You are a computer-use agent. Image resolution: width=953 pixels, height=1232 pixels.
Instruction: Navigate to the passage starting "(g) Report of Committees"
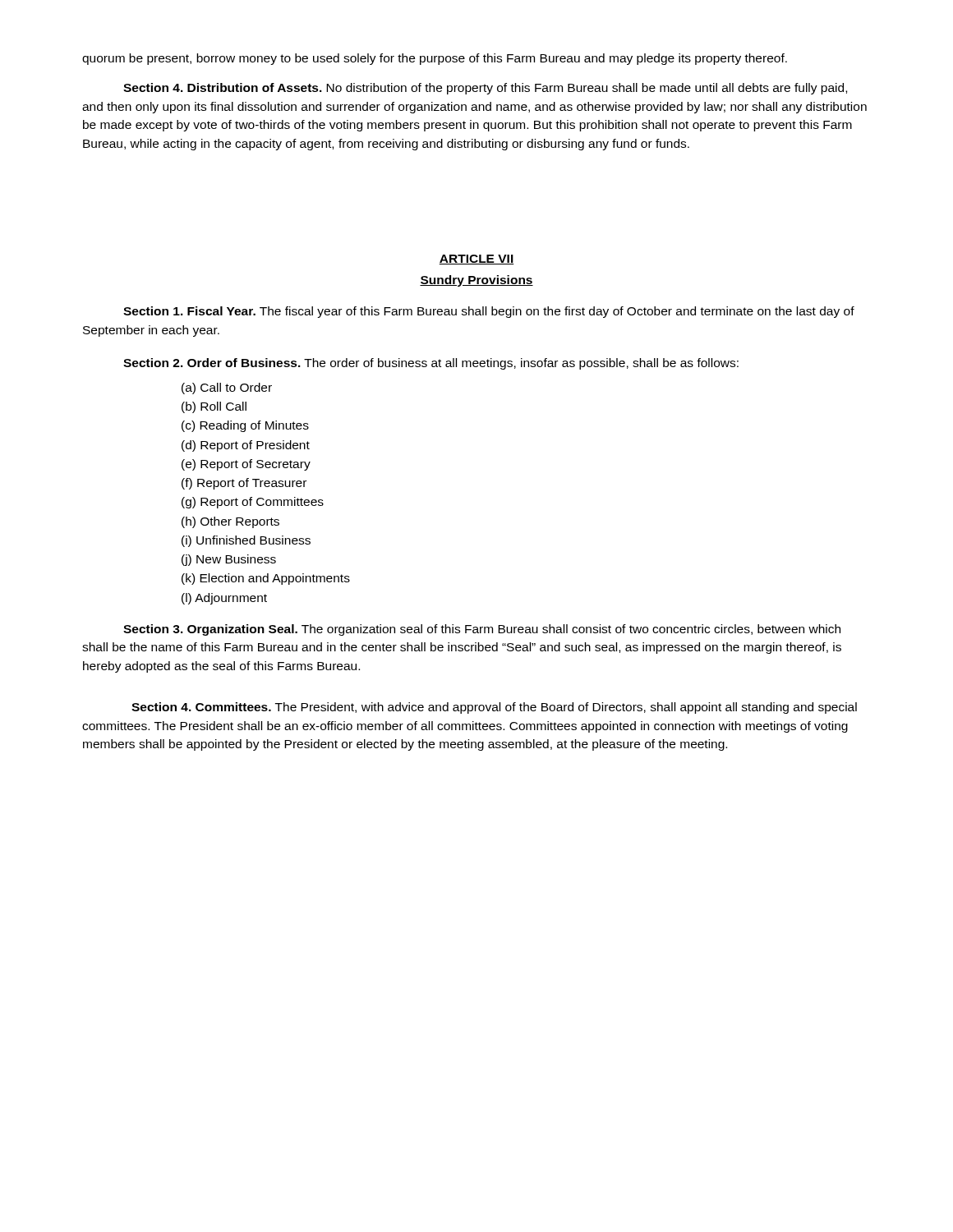(252, 502)
